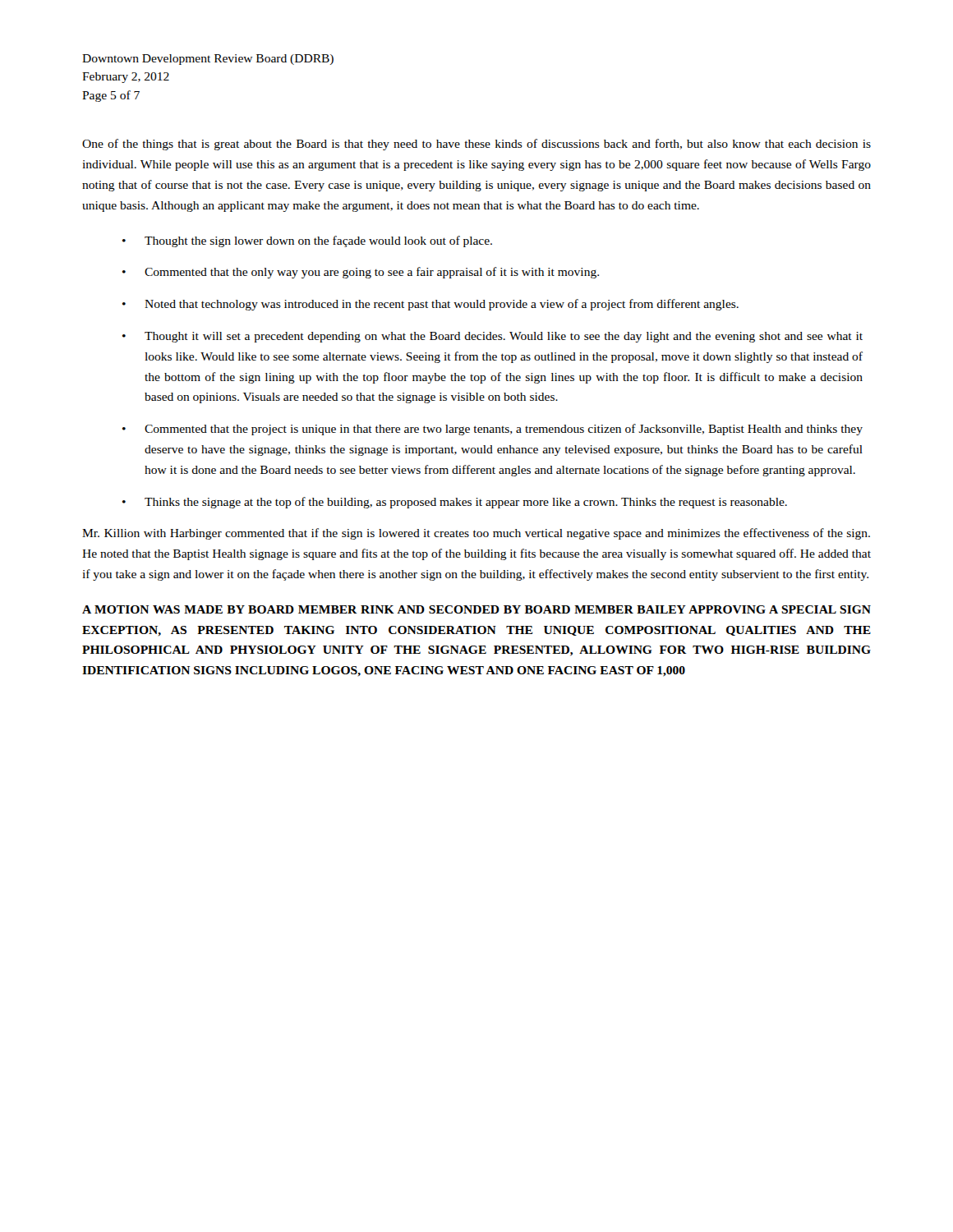953x1232 pixels.
Task: Point to the block starting "• Thought it"
Action: [496, 367]
